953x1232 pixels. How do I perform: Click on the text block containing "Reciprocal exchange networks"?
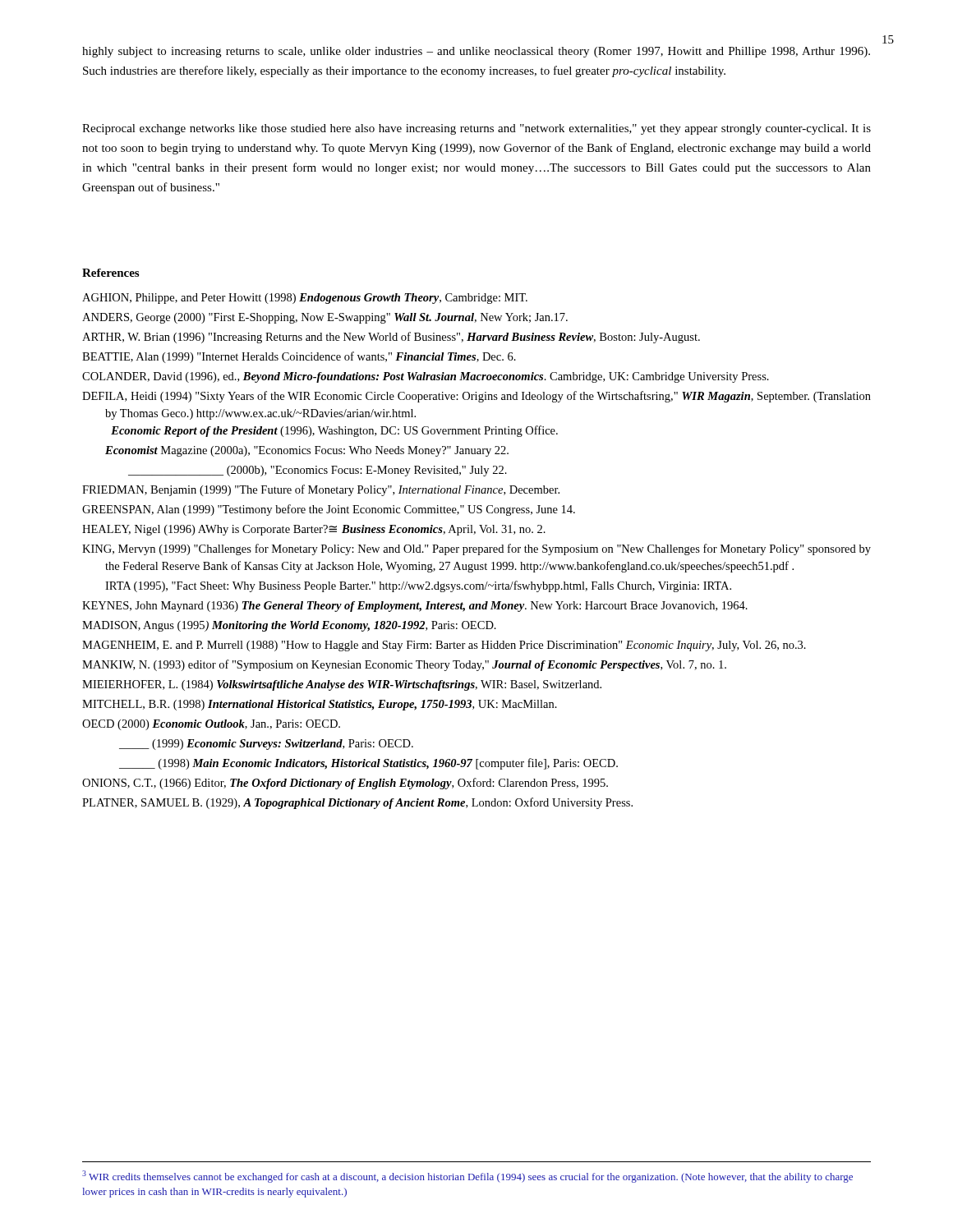(476, 158)
